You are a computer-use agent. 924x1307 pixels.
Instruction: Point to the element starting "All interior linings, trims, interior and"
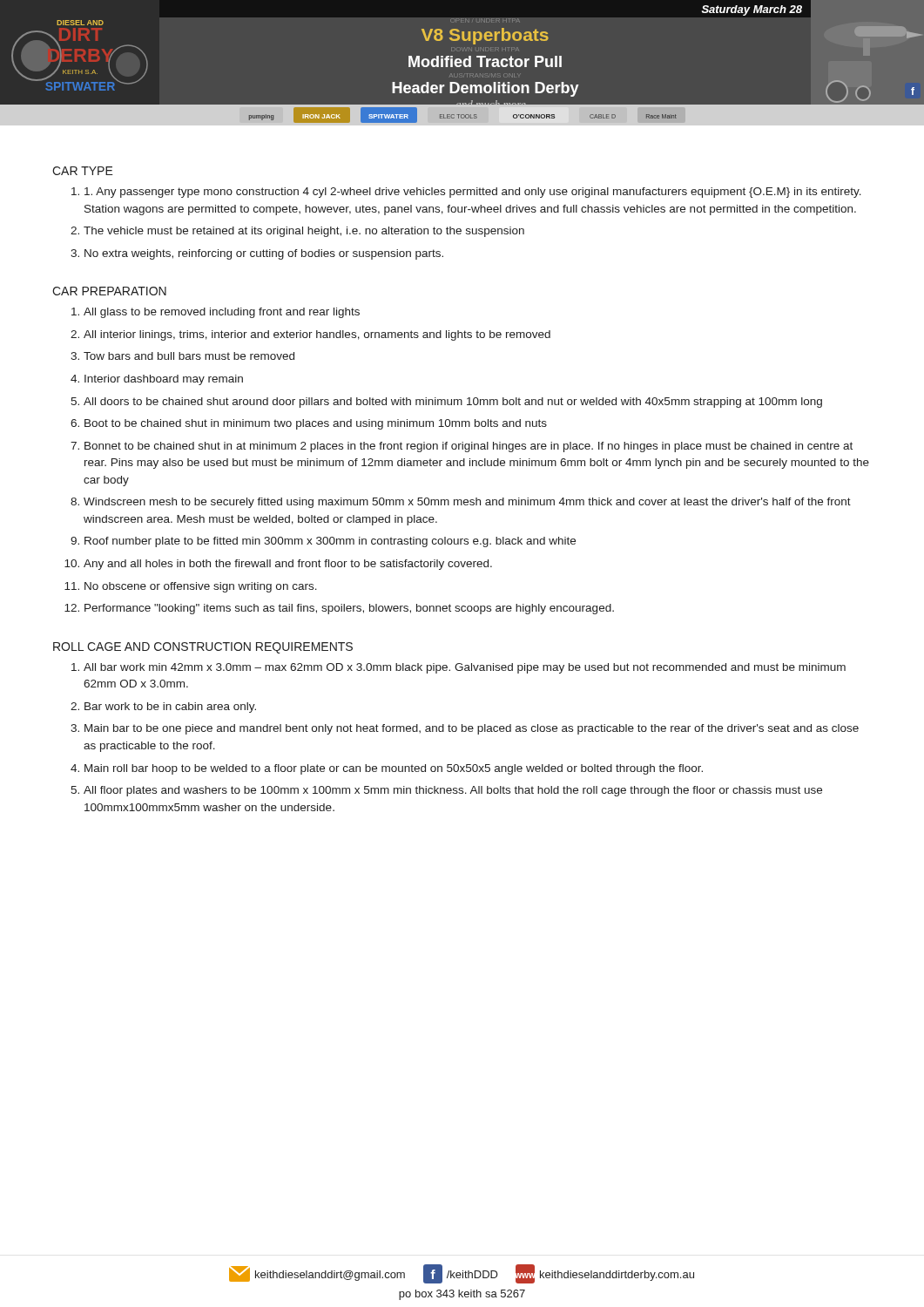point(317,334)
